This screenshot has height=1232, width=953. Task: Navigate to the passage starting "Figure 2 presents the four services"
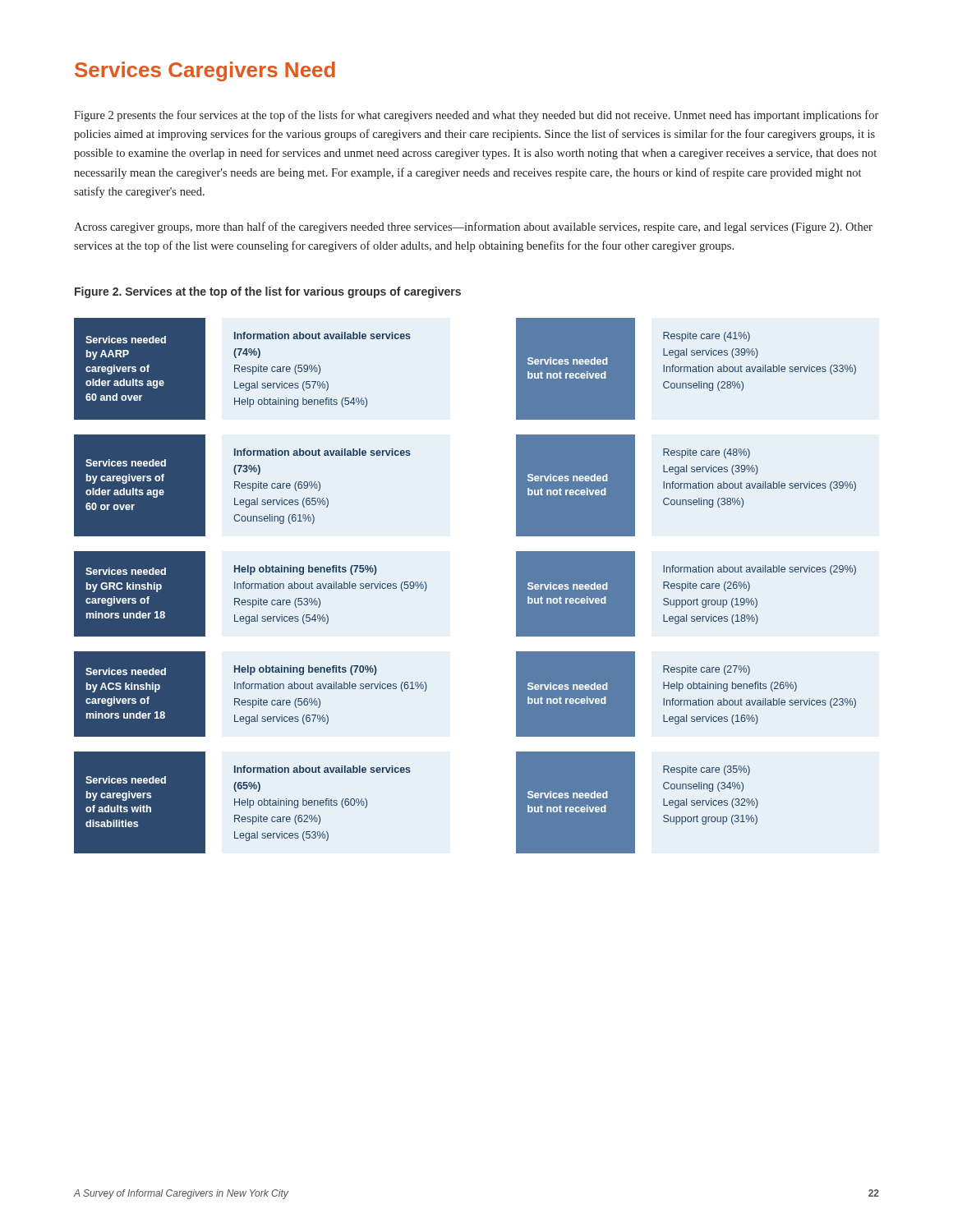pyautogui.click(x=476, y=153)
